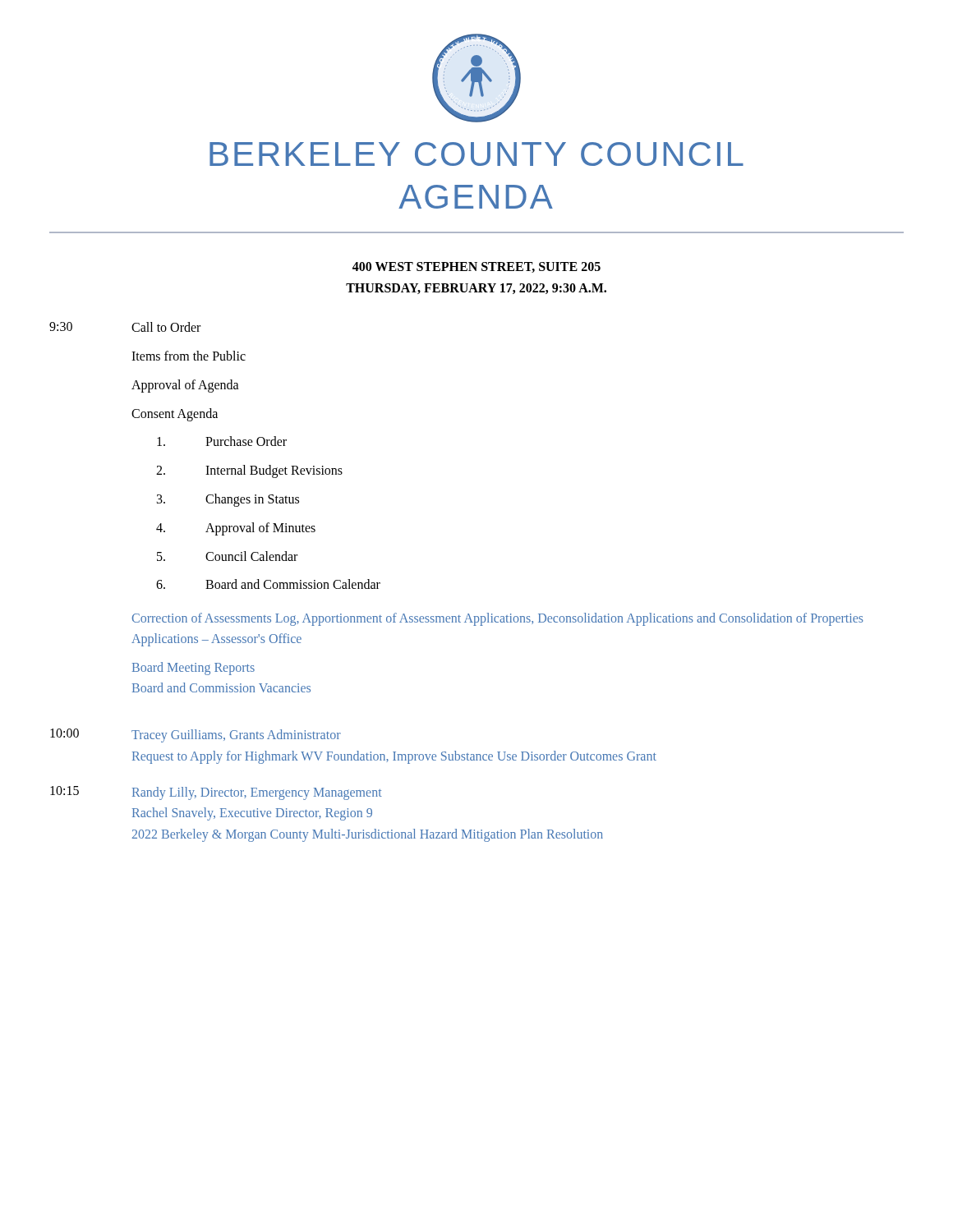Viewport: 953px width, 1232px height.
Task: Click on the text block starting "Purchase Order"
Action: click(209, 442)
